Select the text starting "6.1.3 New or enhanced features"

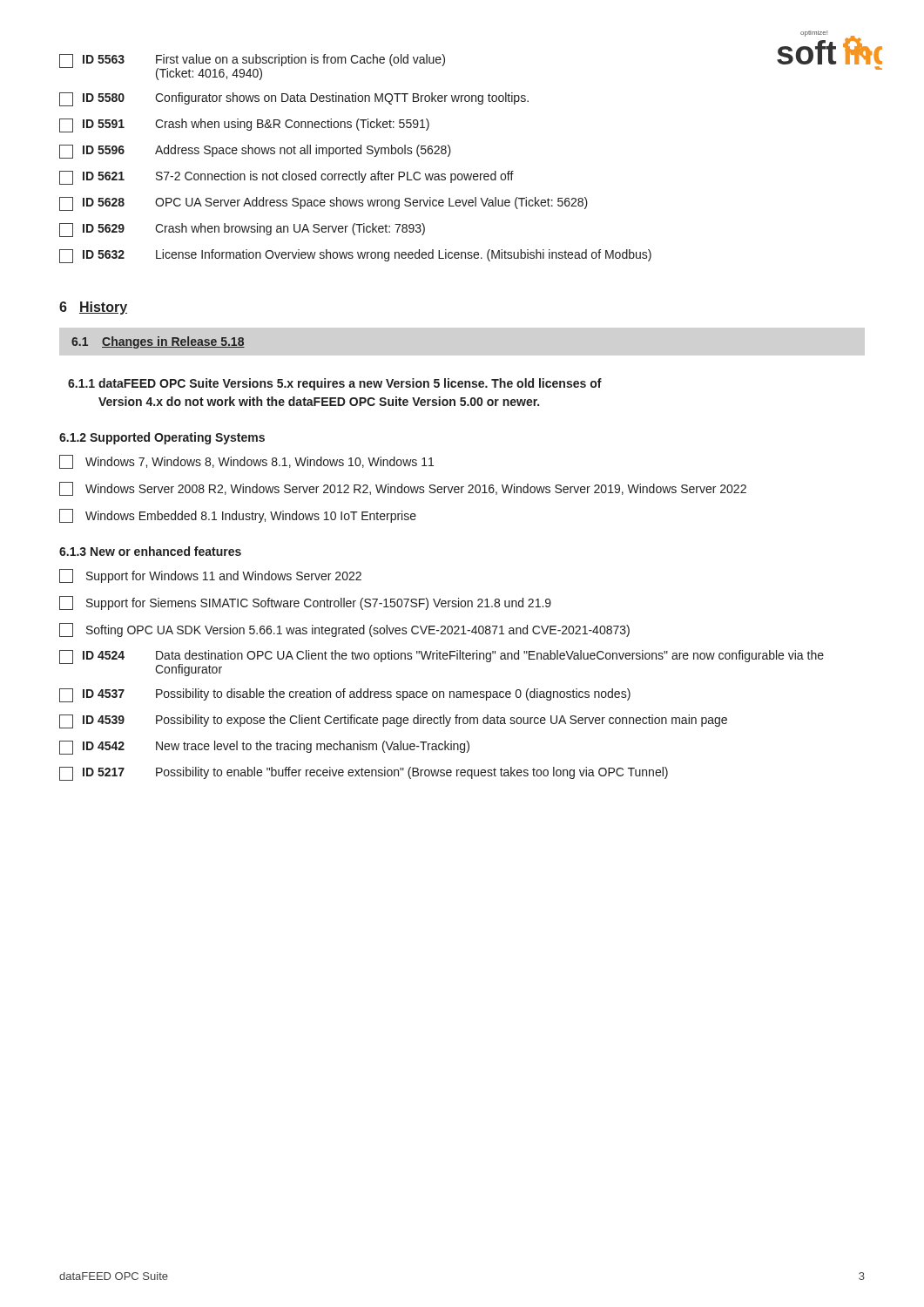150,552
